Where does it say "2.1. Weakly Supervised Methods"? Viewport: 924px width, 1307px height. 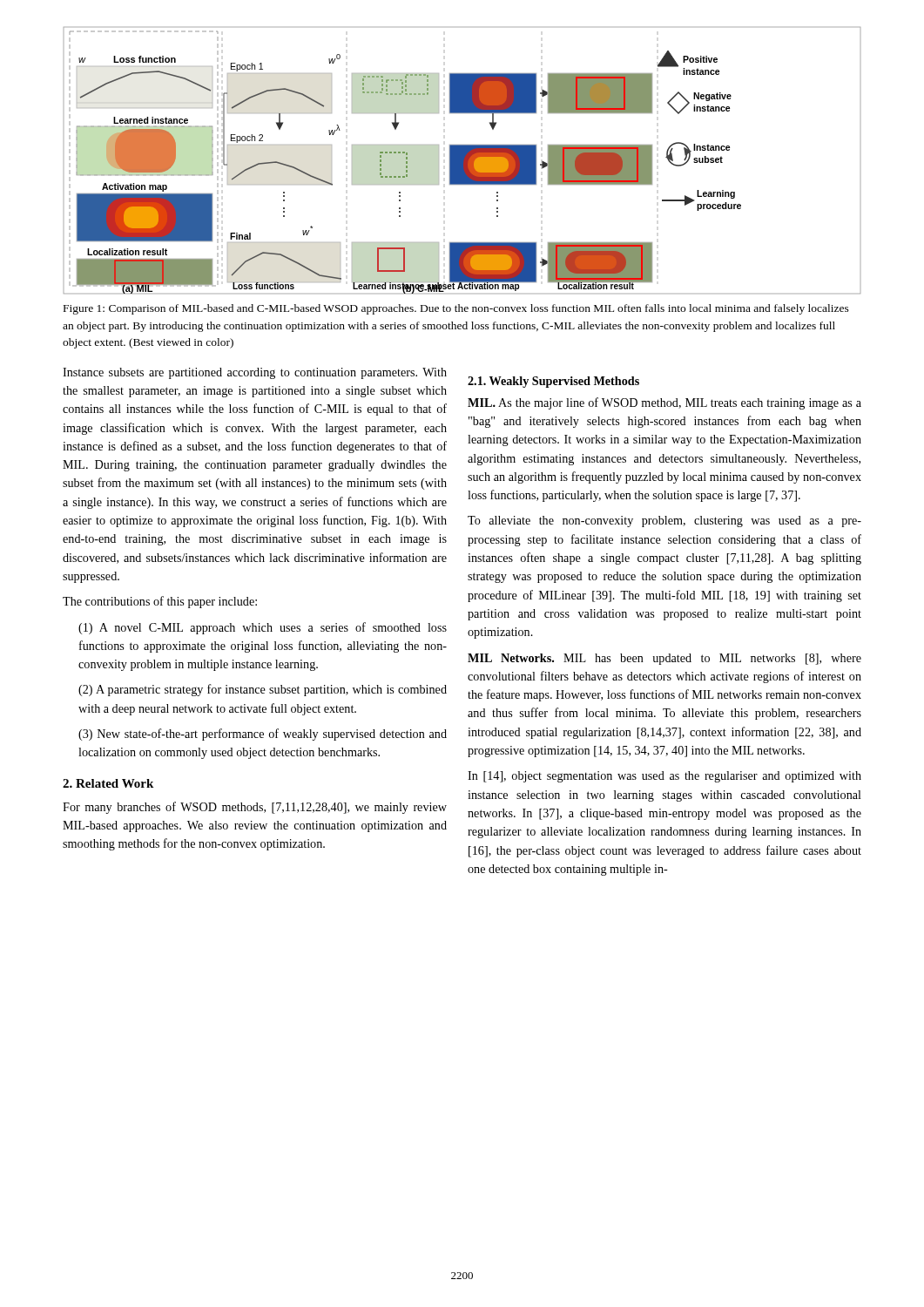click(554, 381)
